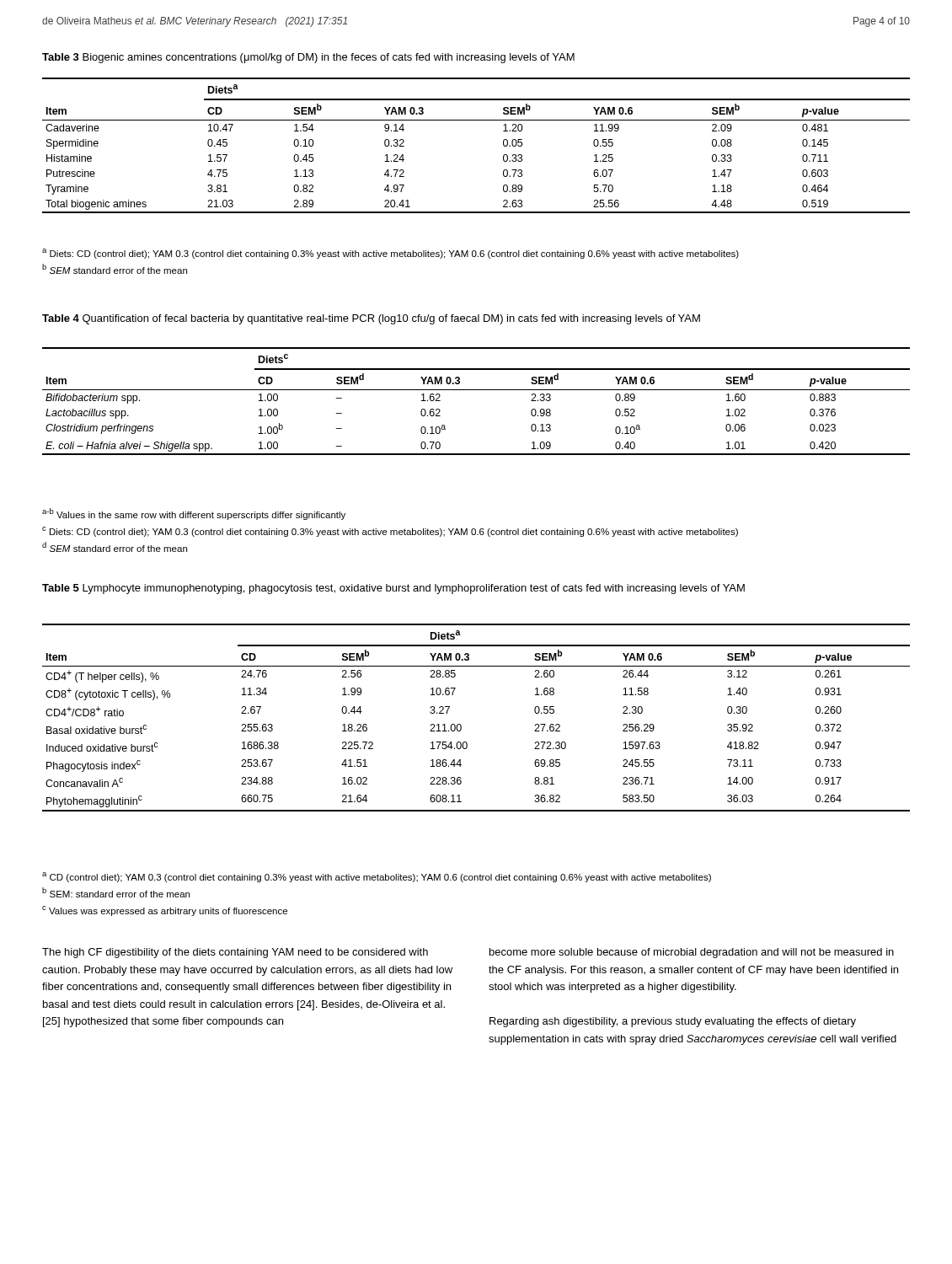Select the region starting "Table 3 Biogenic amines concentrations (μmol/kg of"

tap(309, 57)
